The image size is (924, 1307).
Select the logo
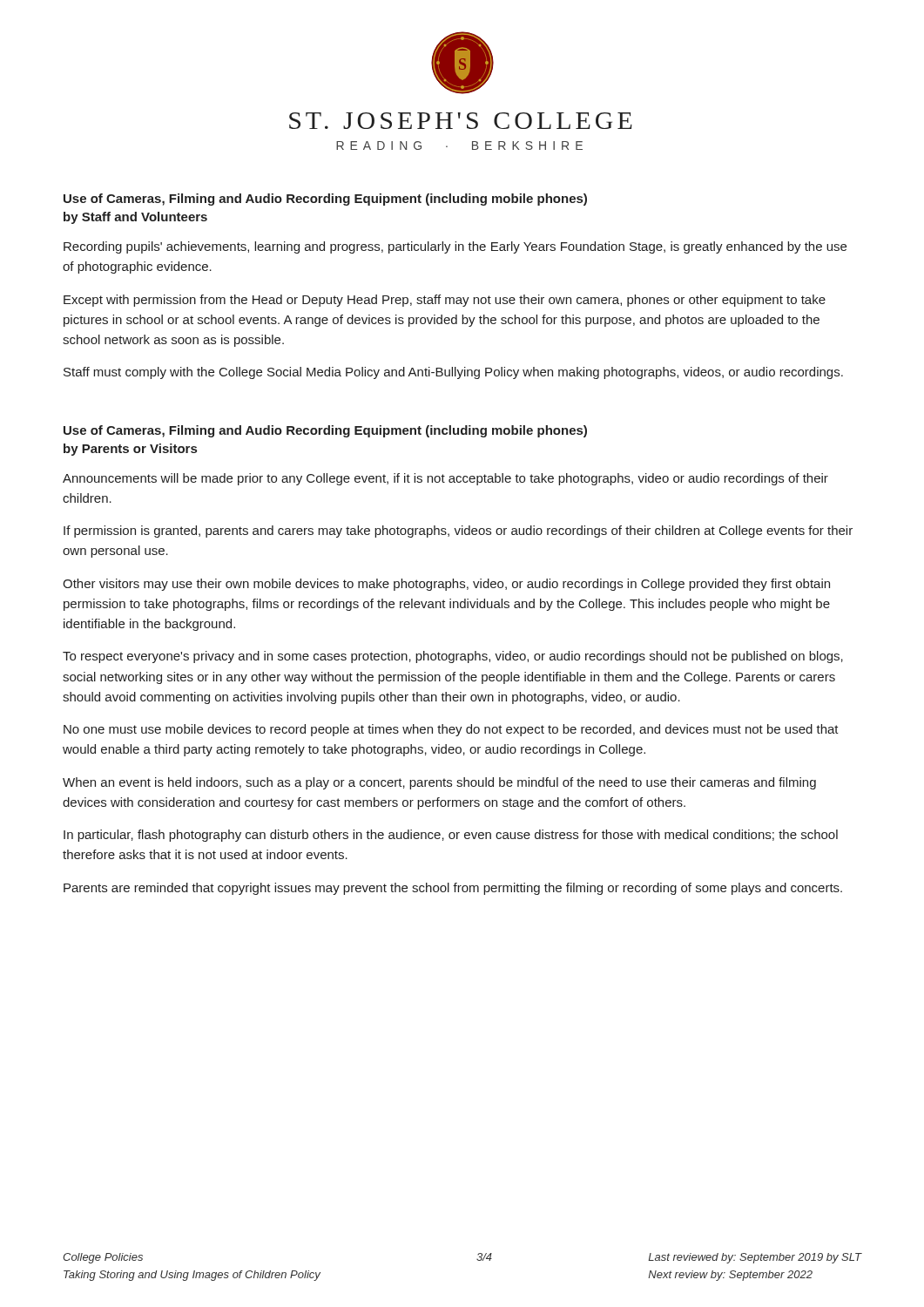click(462, 64)
